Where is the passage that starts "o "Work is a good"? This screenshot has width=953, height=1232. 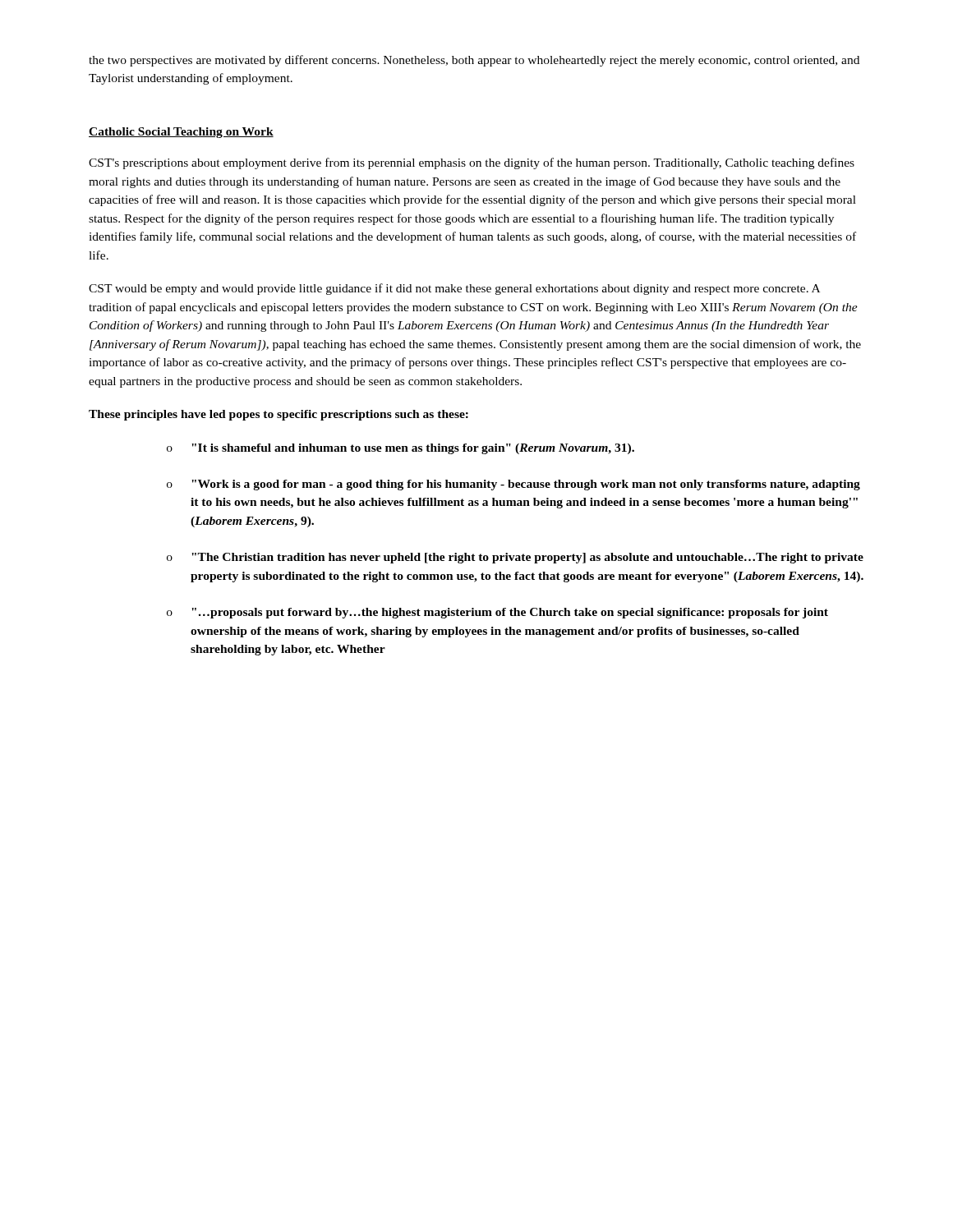509,502
